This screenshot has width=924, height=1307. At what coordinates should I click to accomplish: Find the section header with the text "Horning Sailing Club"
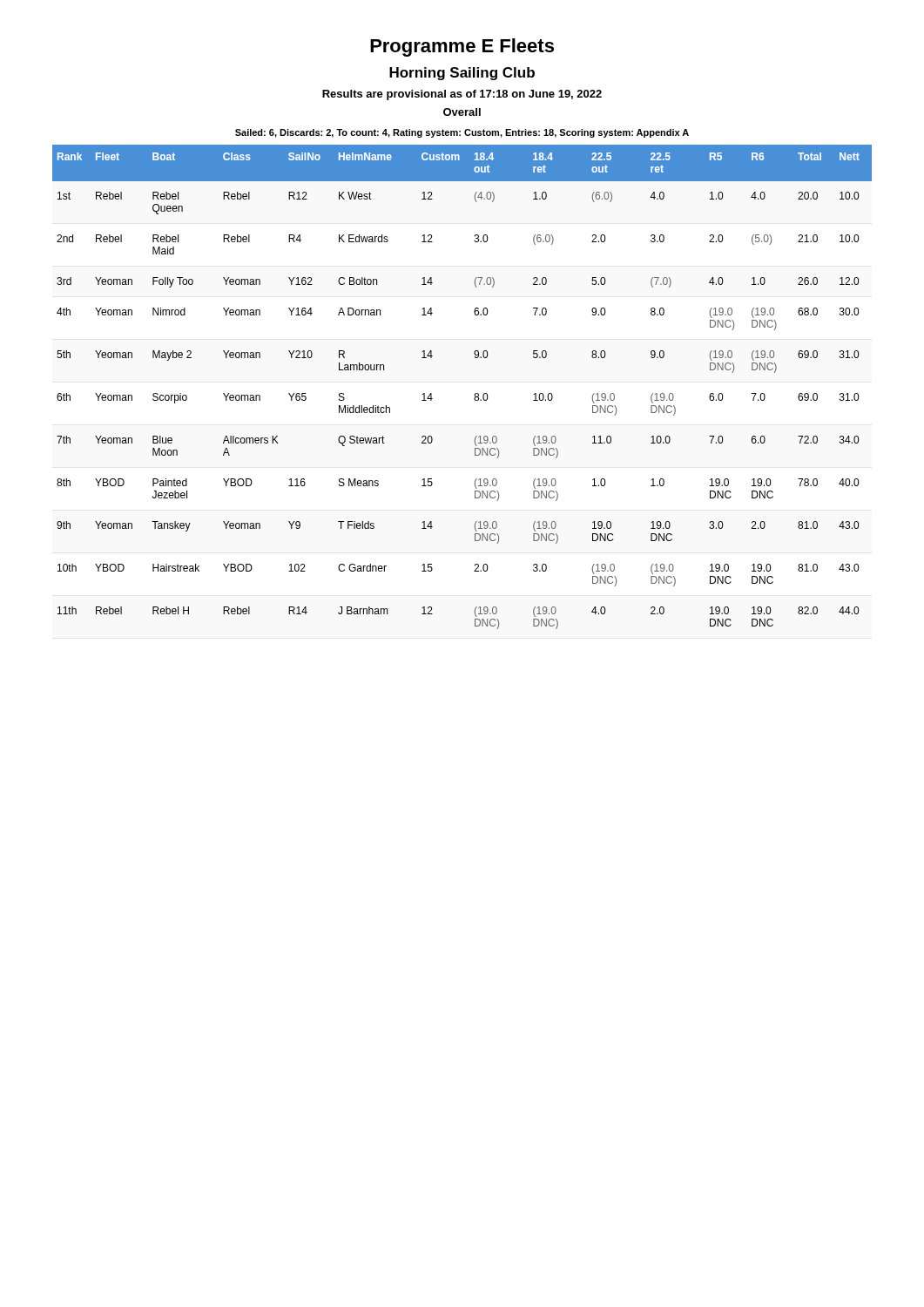click(x=462, y=73)
